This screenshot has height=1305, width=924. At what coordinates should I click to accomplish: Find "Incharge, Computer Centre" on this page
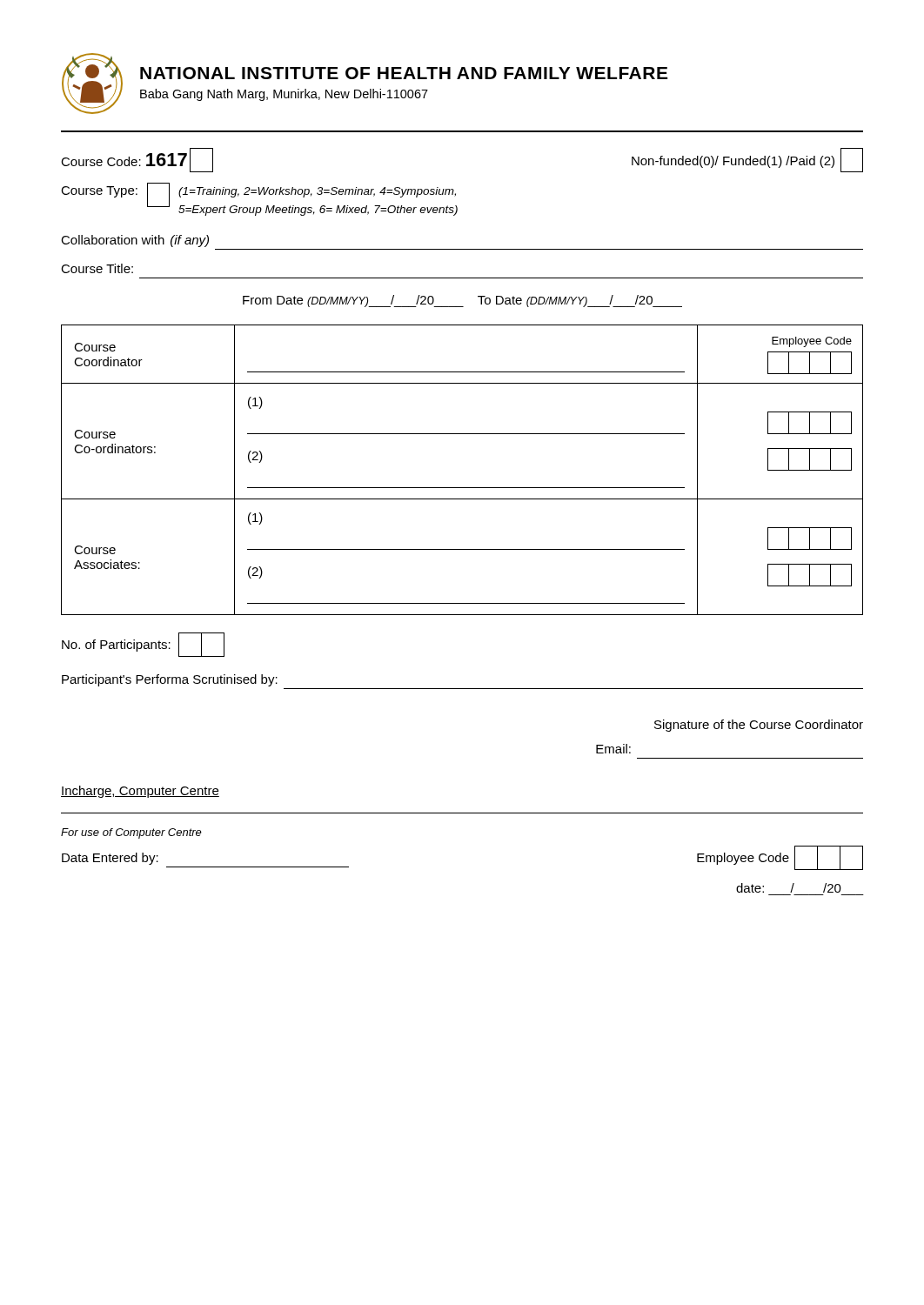(140, 790)
